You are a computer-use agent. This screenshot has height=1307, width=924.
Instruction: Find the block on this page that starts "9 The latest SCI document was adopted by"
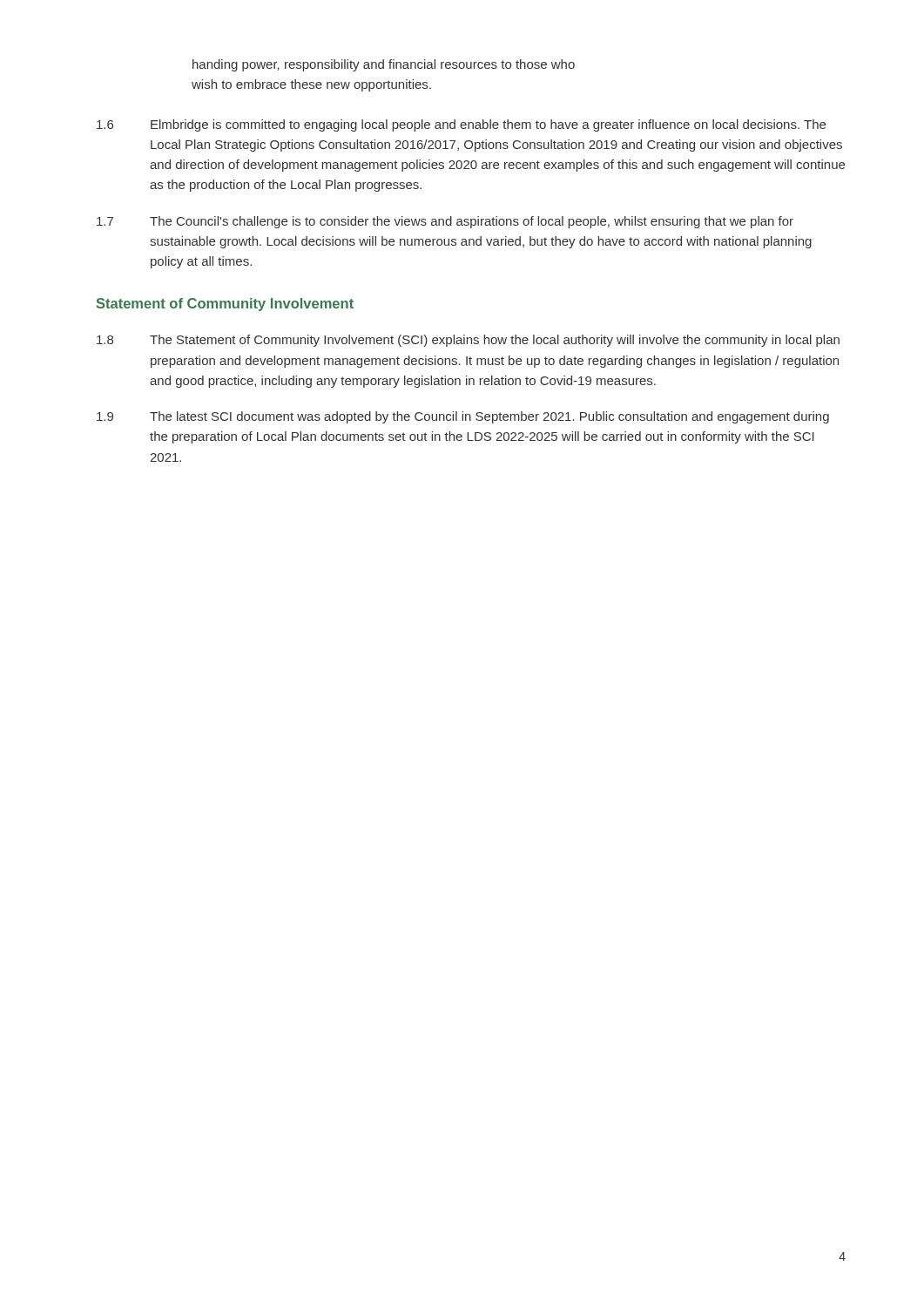coord(471,436)
